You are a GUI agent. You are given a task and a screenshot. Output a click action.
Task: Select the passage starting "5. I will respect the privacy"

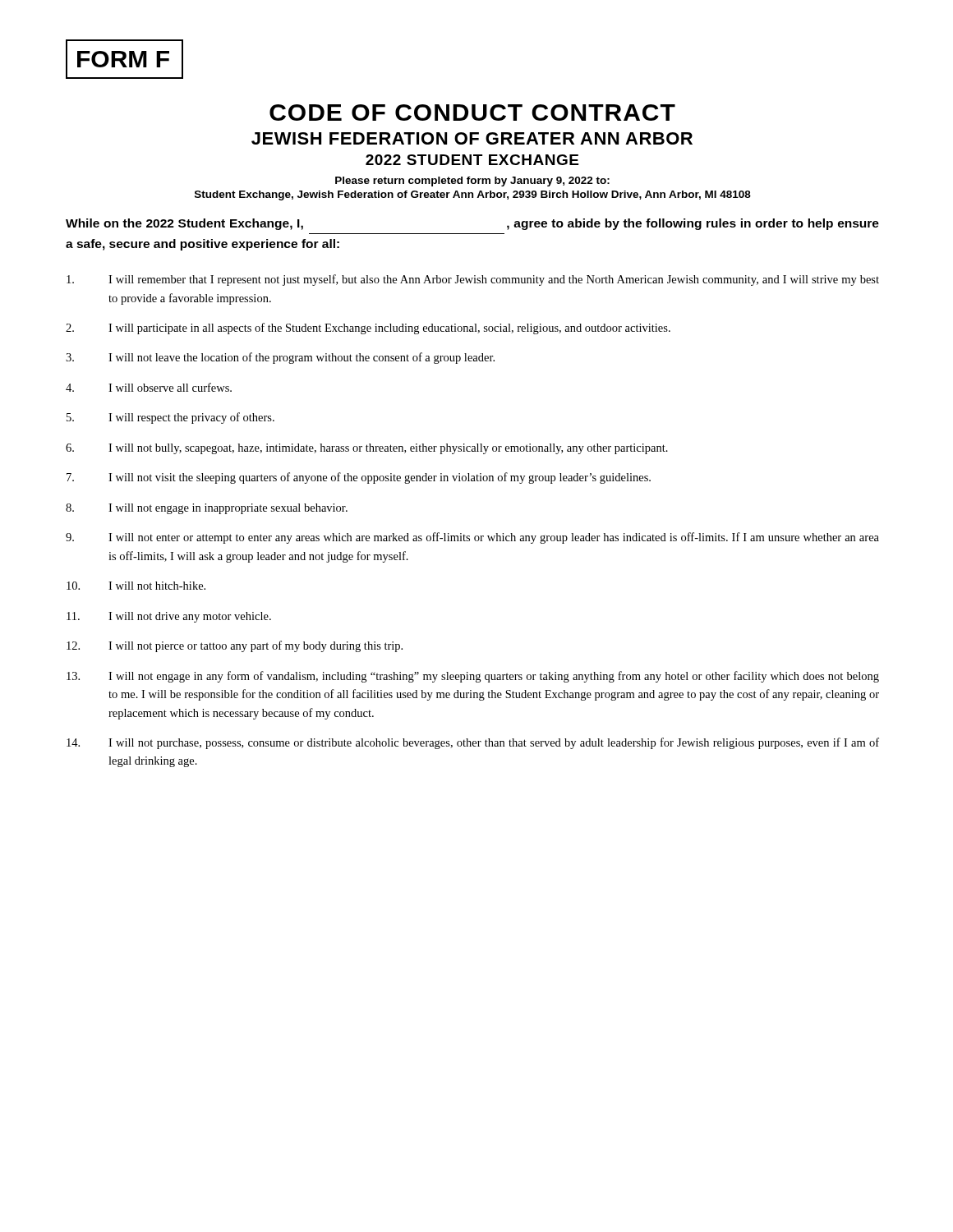[x=170, y=418]
